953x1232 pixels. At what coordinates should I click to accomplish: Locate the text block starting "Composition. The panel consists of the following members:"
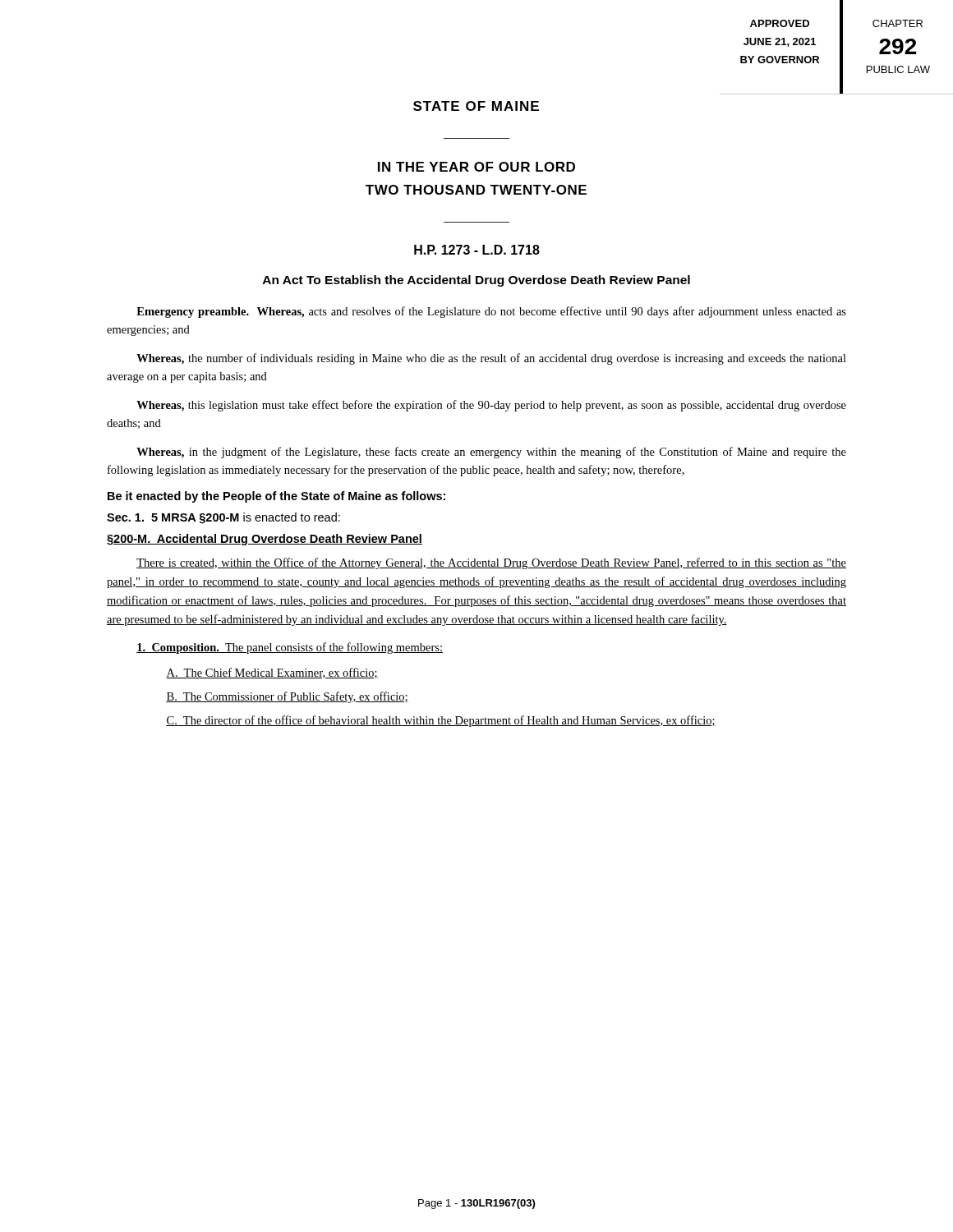point(290,647)
